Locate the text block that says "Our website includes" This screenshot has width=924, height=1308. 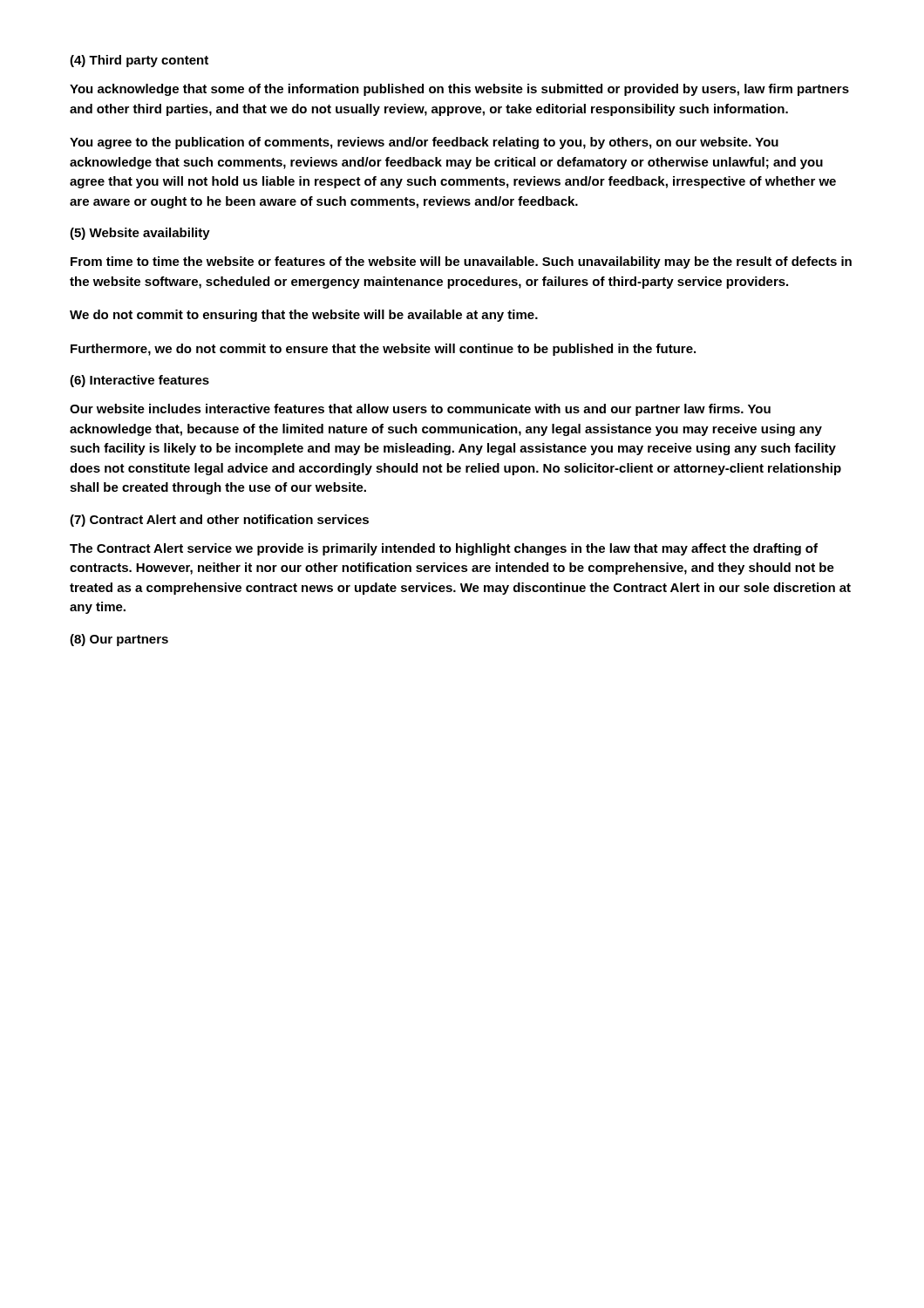[x=456, y=448]
